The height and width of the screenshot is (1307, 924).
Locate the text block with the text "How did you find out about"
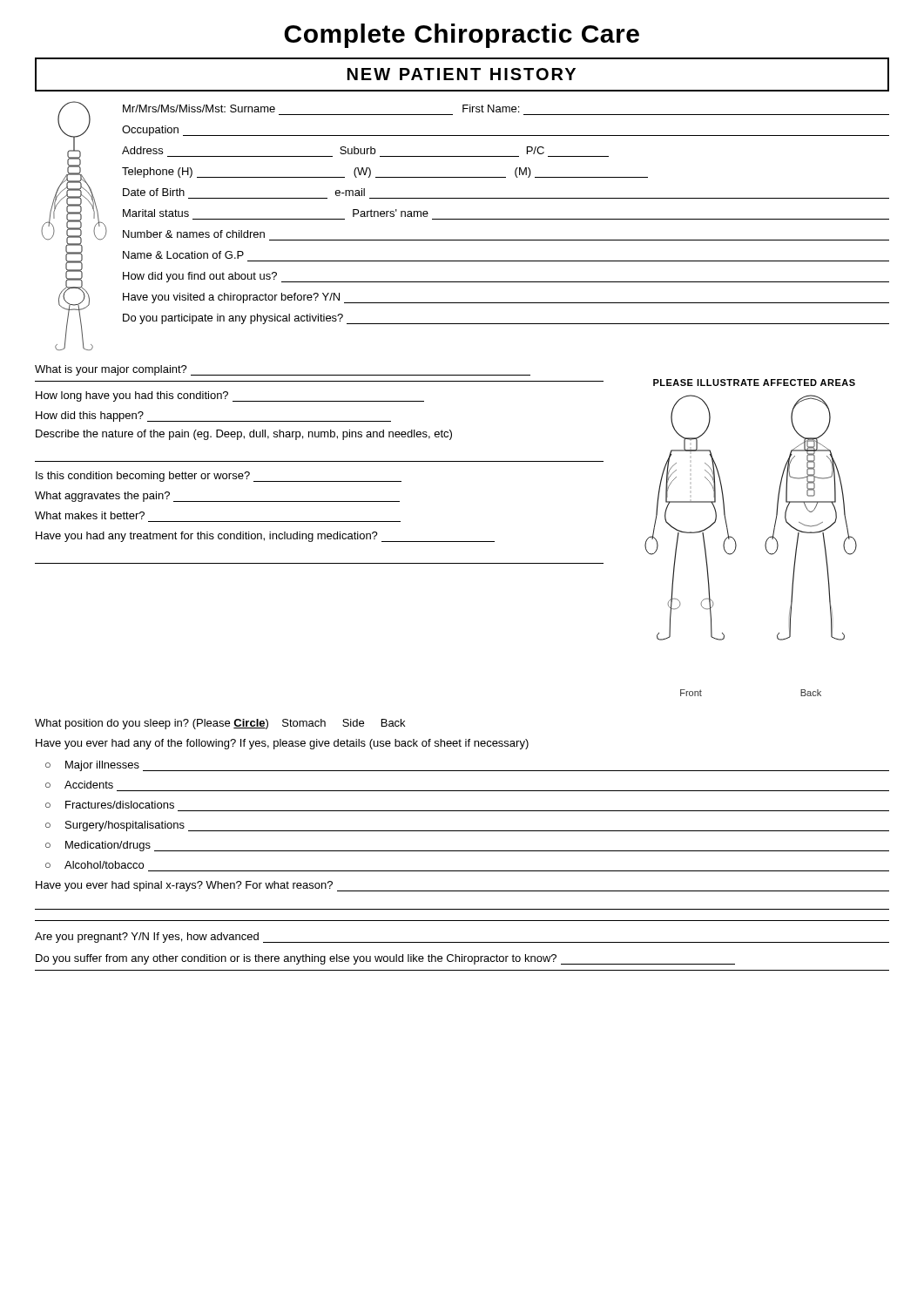click(x=506, y=275)
